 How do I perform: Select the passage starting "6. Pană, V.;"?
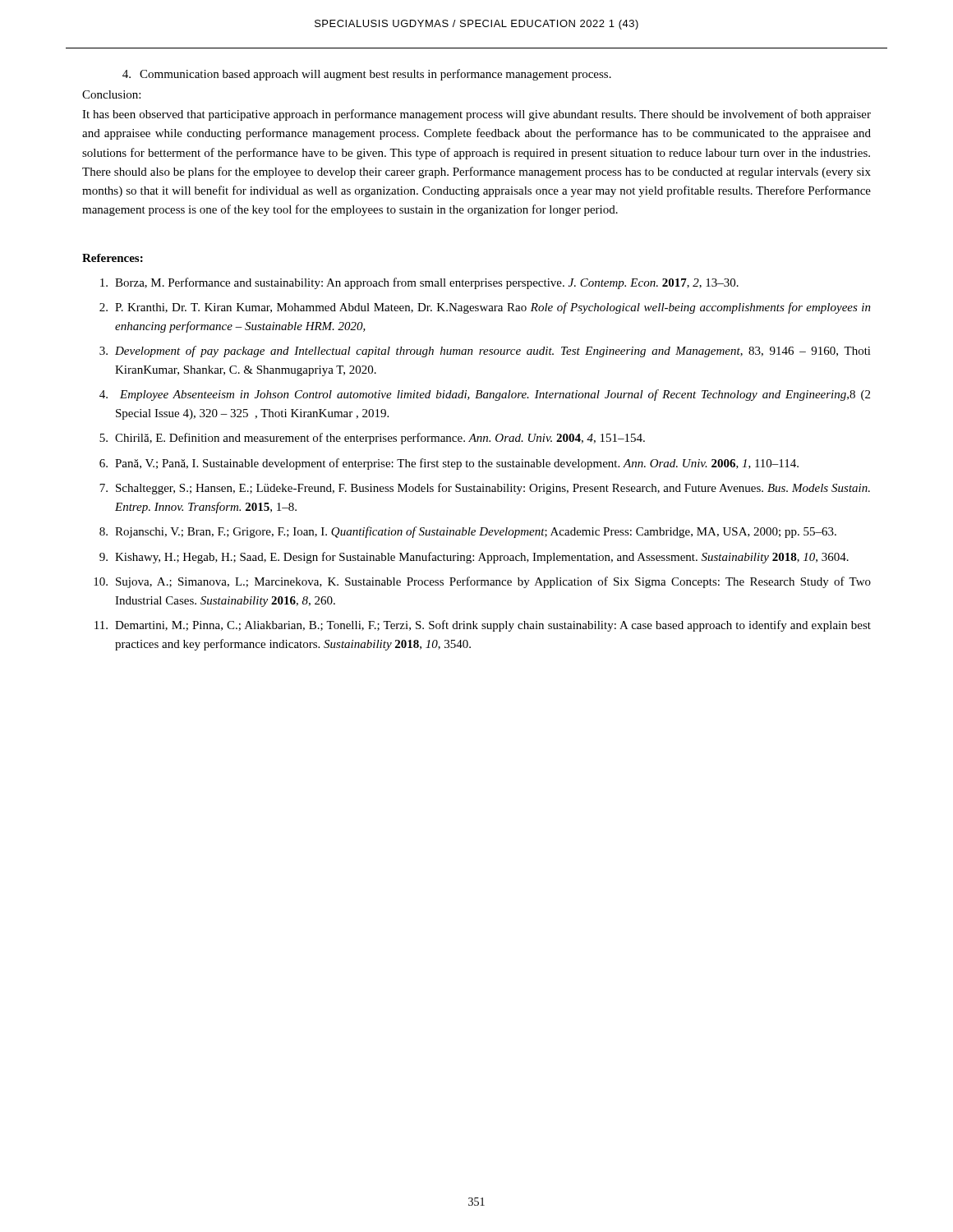point(476,463)
